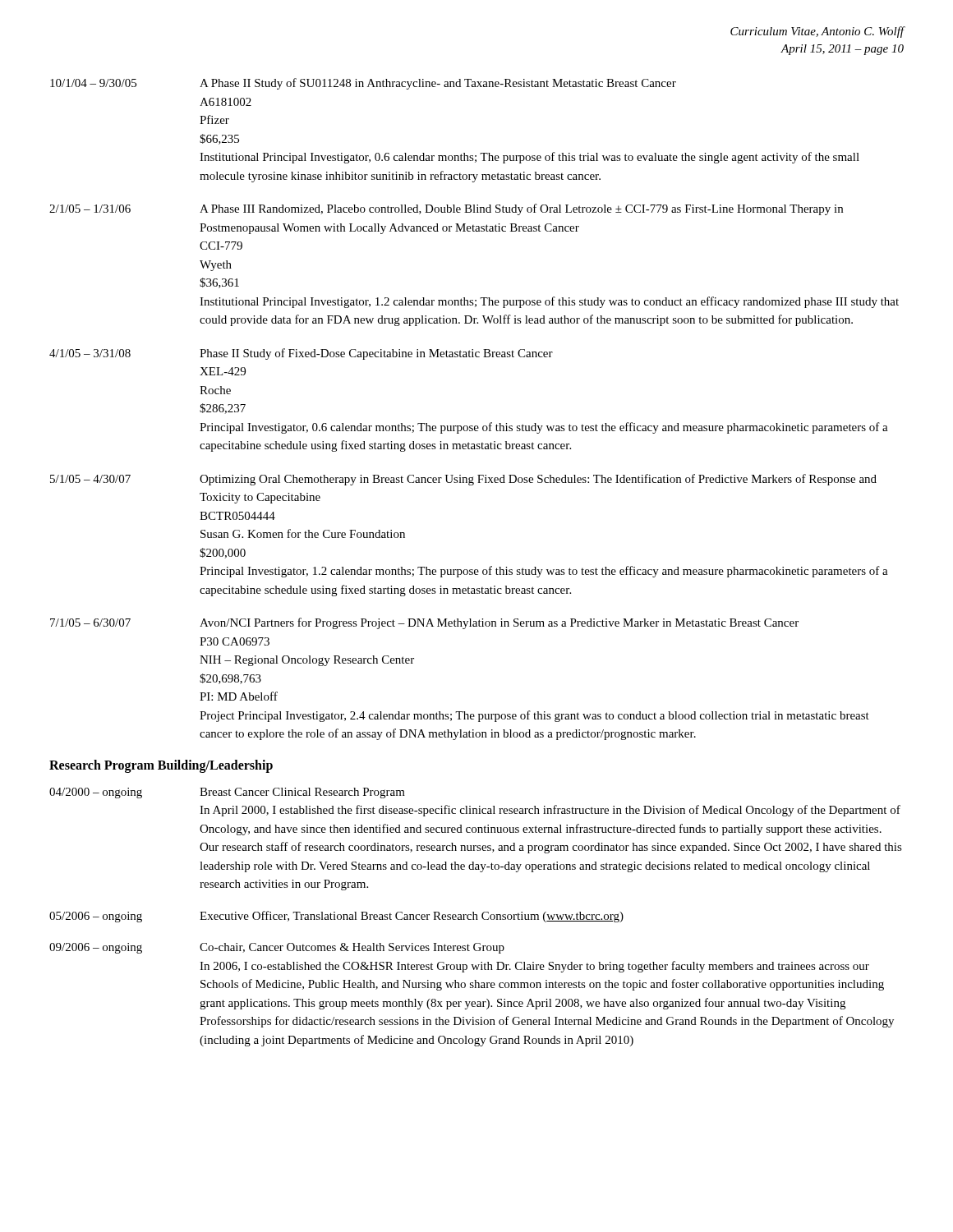Image resolution: width=953 pixels, height=1232 pixels.
Task: Select the region starting "Research Program Building/Leadership"
Action: tap(161, 765)
